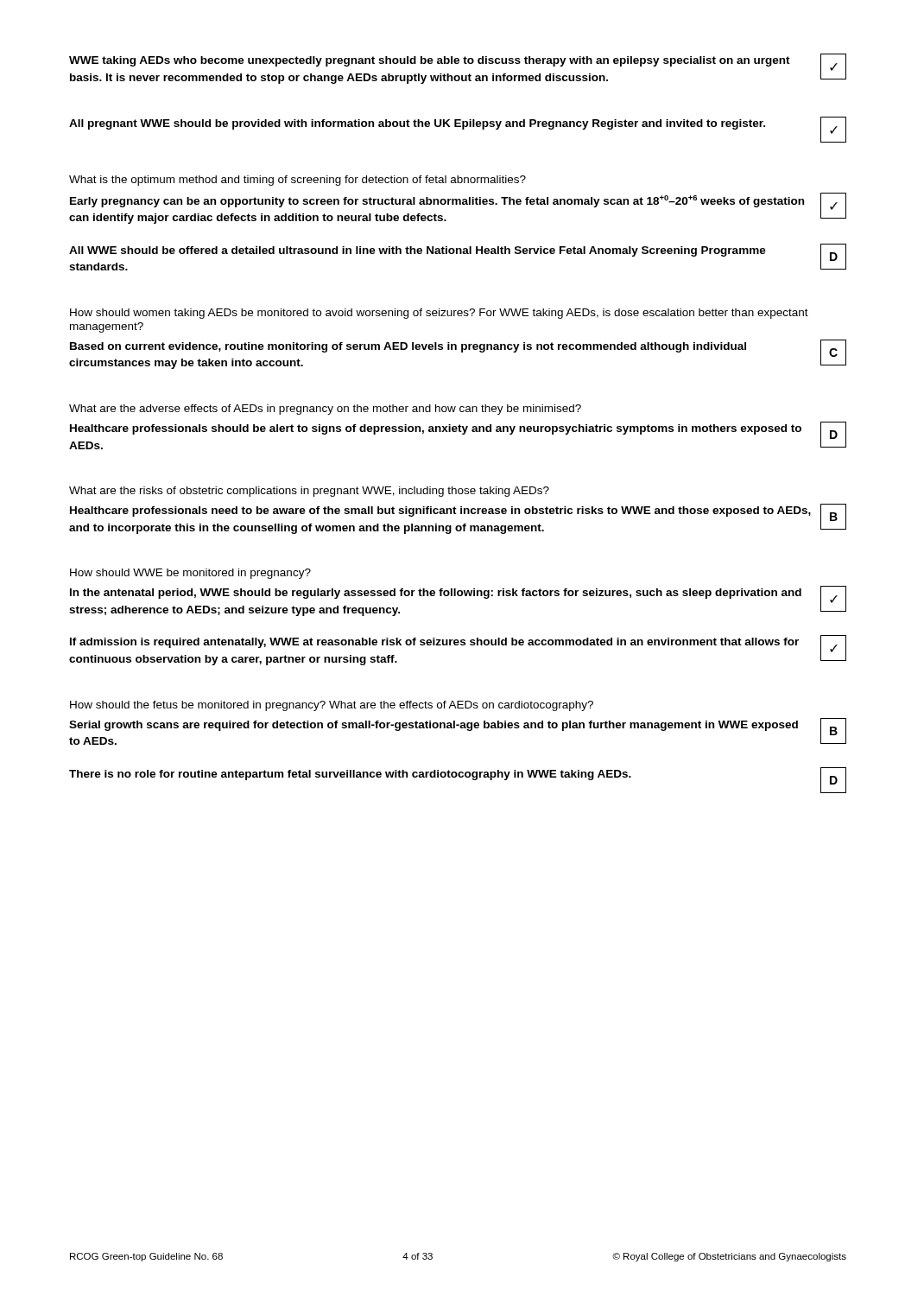Image resolution: width=924 pixels, height=1296 pixels.
Task: Find the region starting "What are the risks of obstetric complications"
Action: (309, 490)
